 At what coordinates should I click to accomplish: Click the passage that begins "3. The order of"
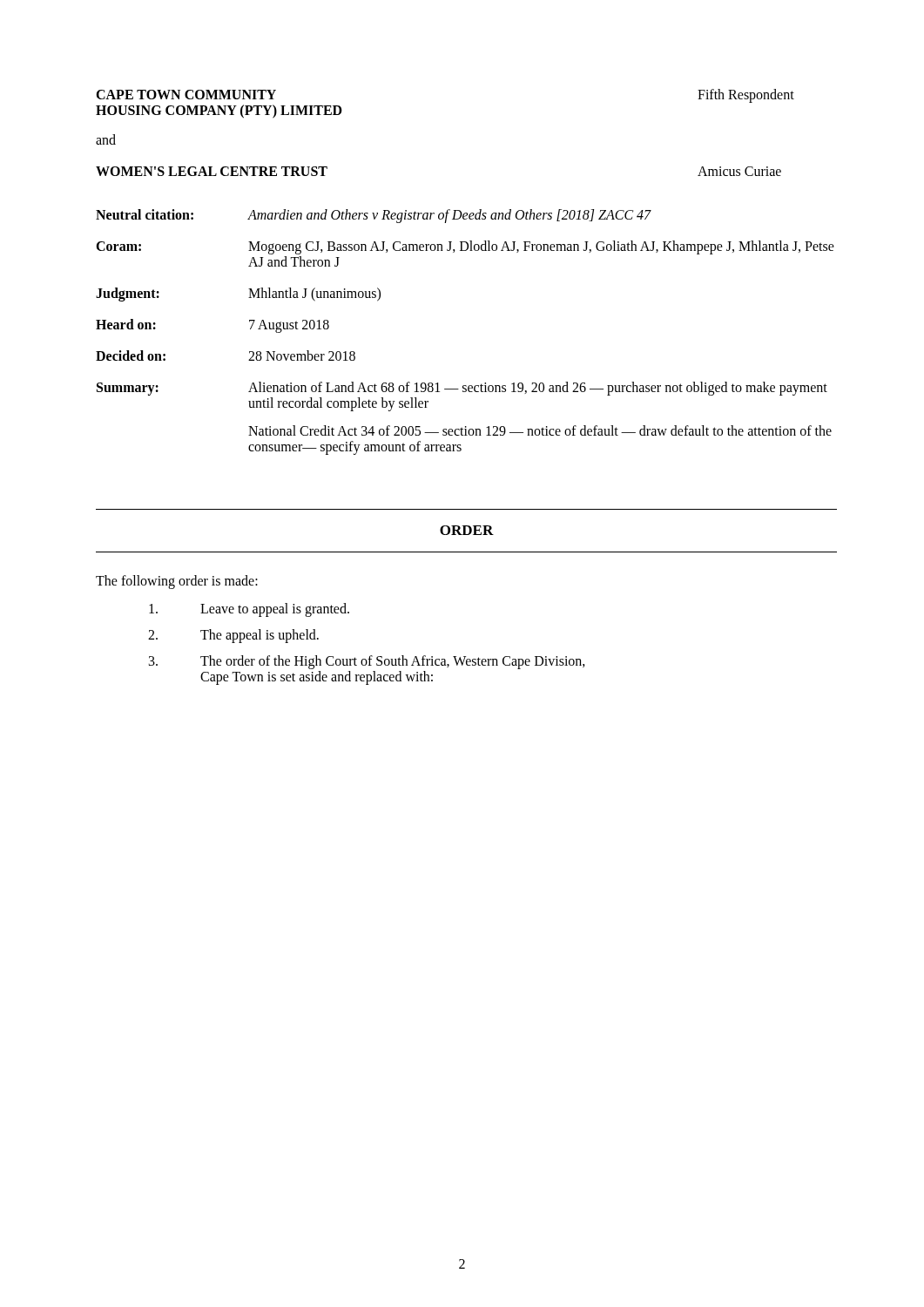click(466, 669)
